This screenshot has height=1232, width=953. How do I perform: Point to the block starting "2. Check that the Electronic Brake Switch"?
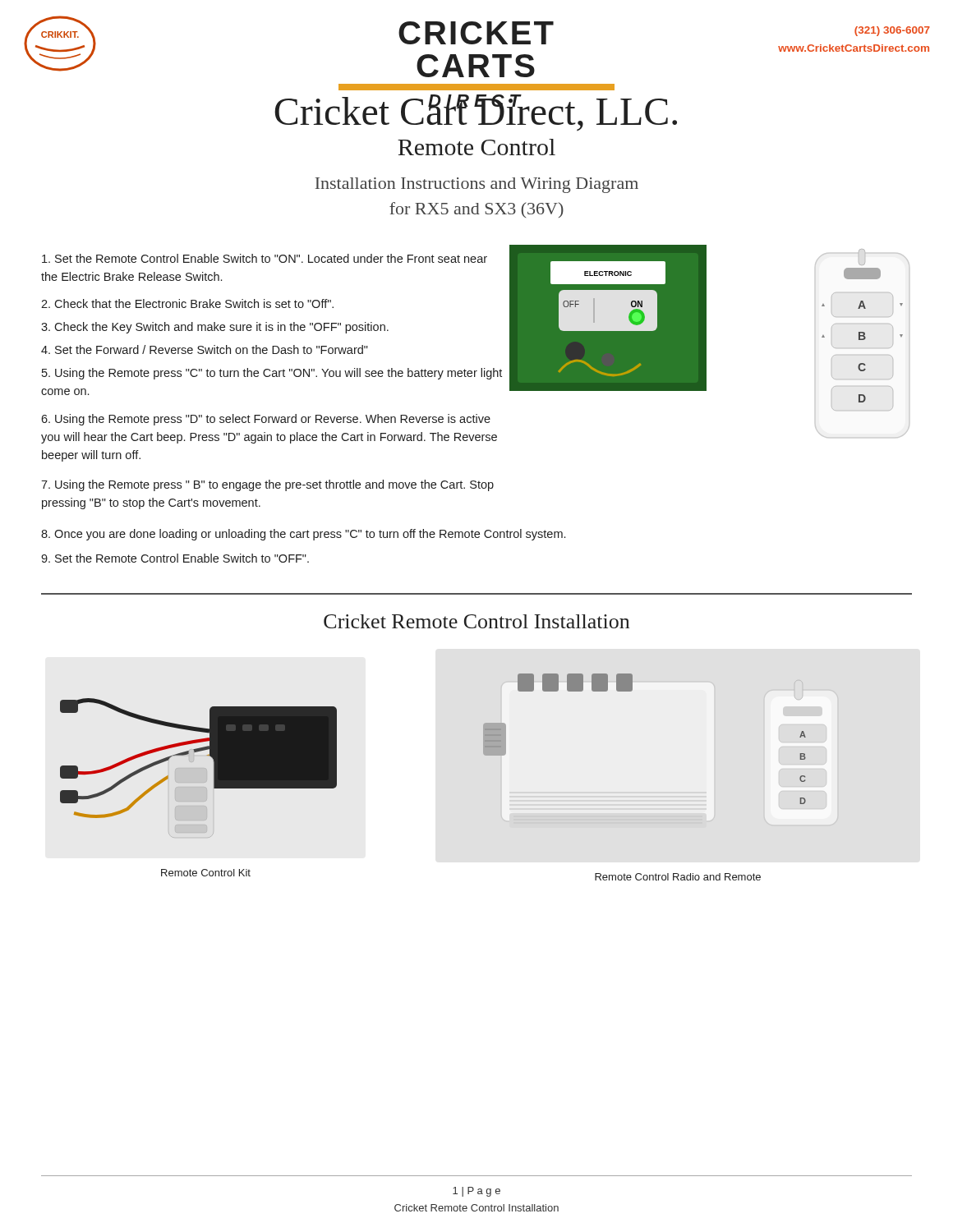pos(188,304)
